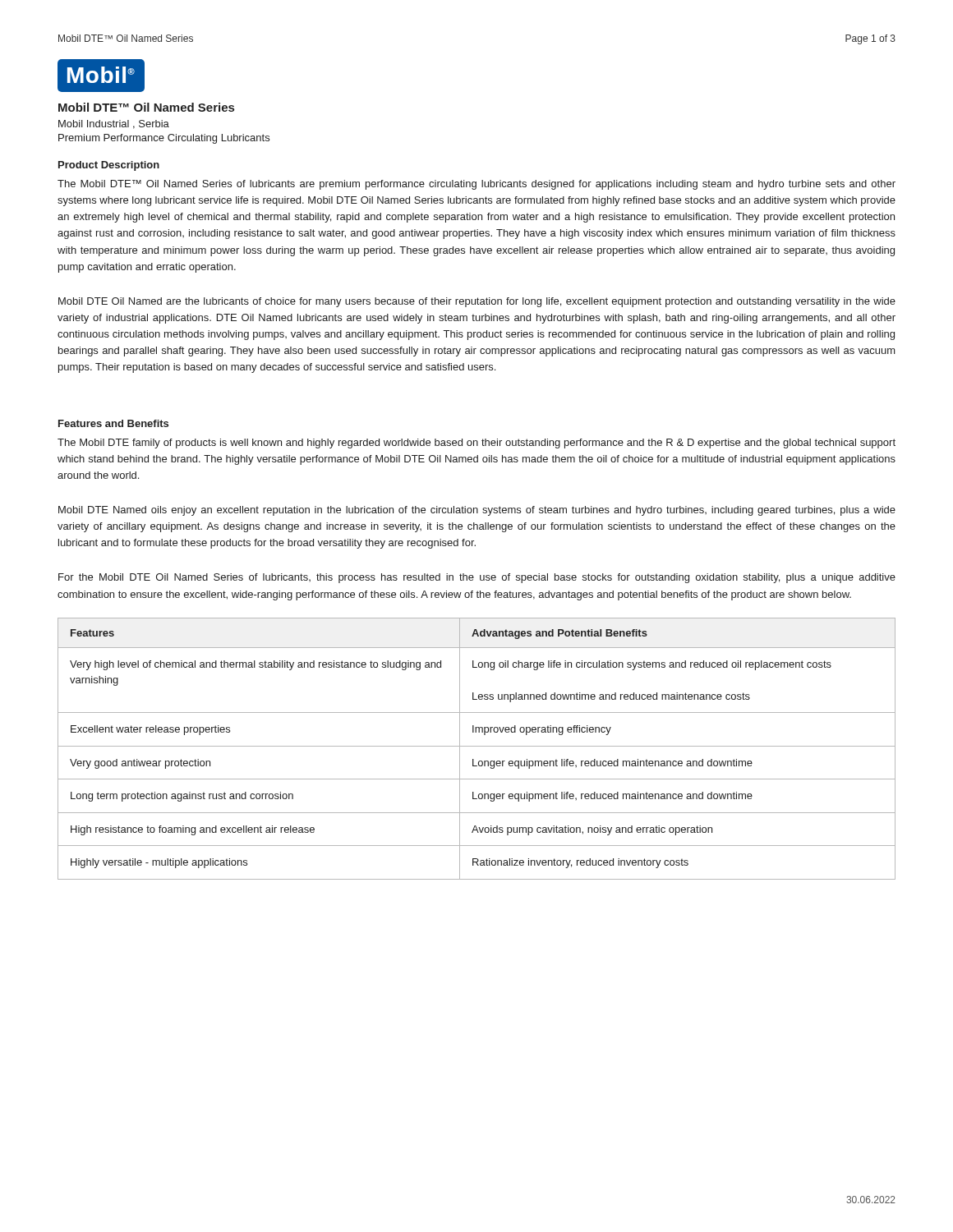Locate the title that opens with "Mobil DTE™ Oil"
Screen dimensions: 1232x953
click(146, 107)
